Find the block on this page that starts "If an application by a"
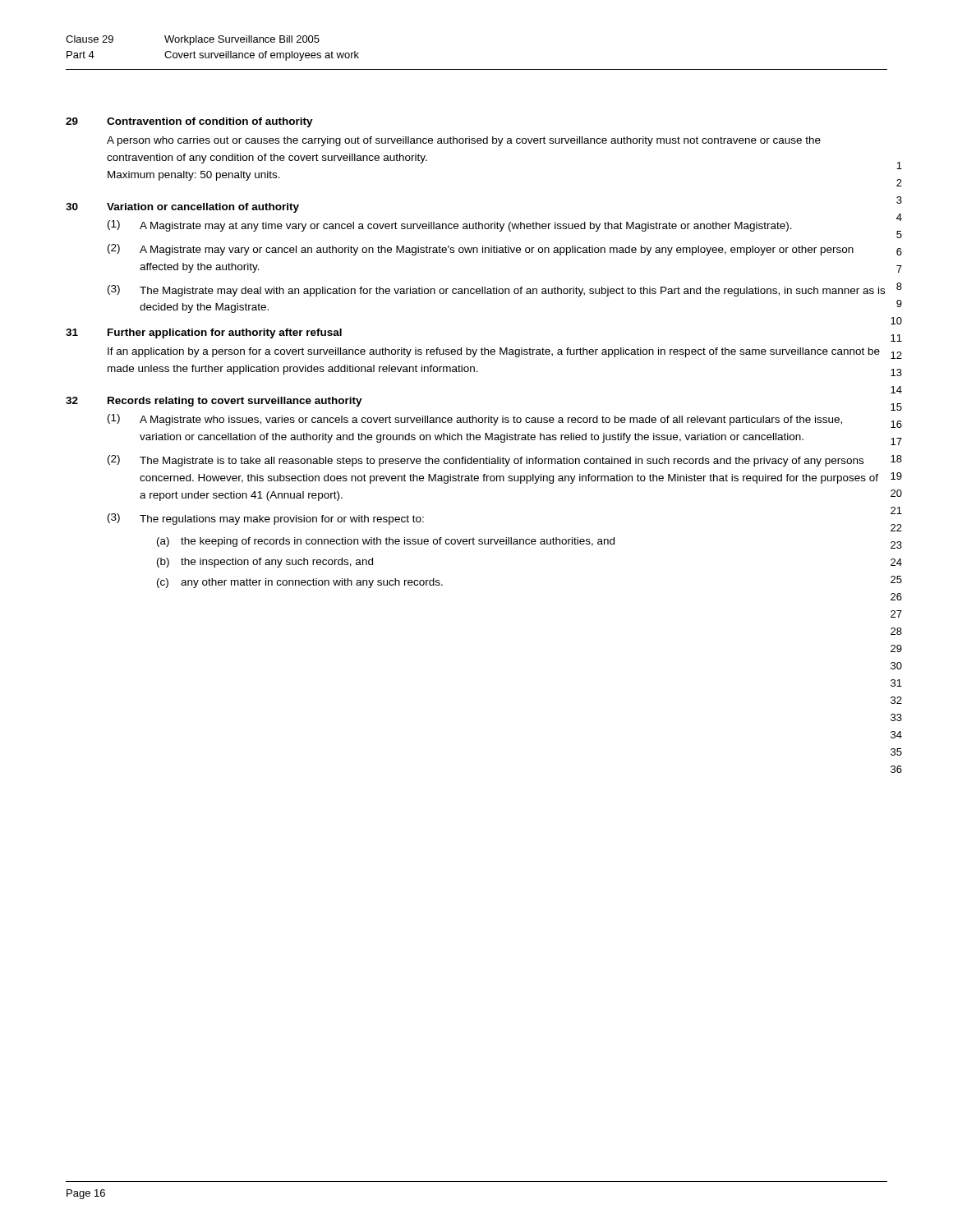953x1232 pixels. 493,360
